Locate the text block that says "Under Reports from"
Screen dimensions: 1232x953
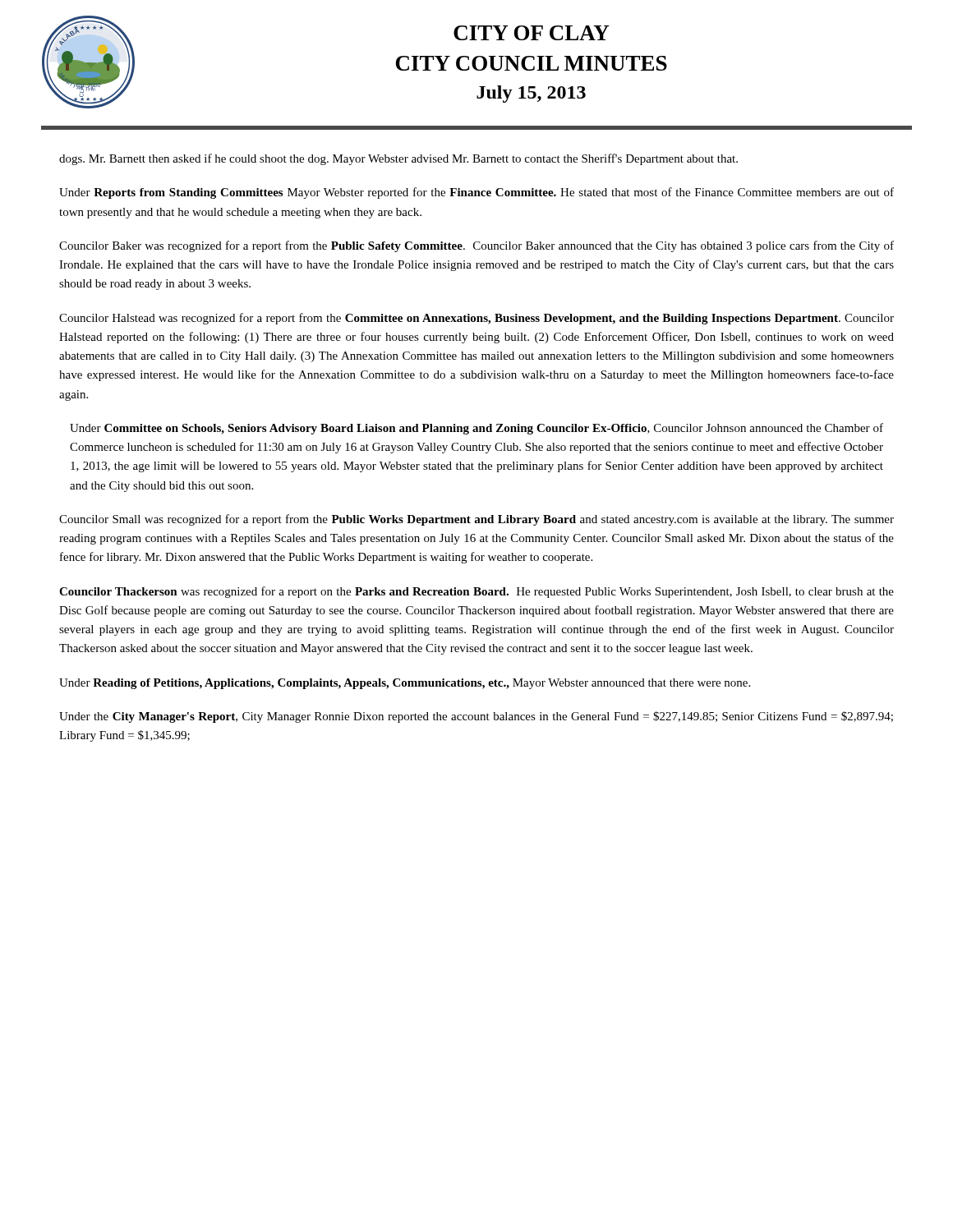tap(476, 202)
